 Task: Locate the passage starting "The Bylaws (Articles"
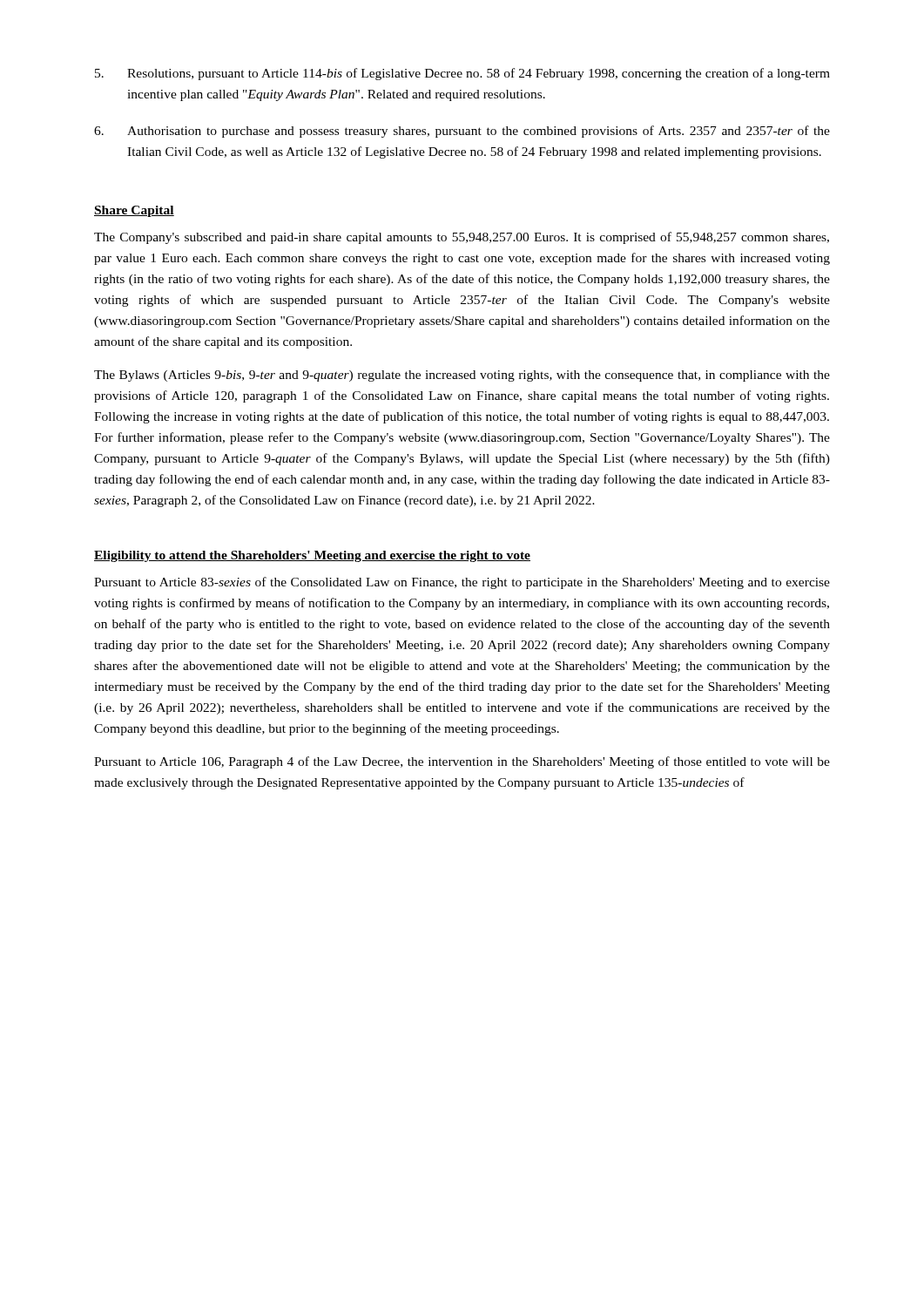point(462,437)
